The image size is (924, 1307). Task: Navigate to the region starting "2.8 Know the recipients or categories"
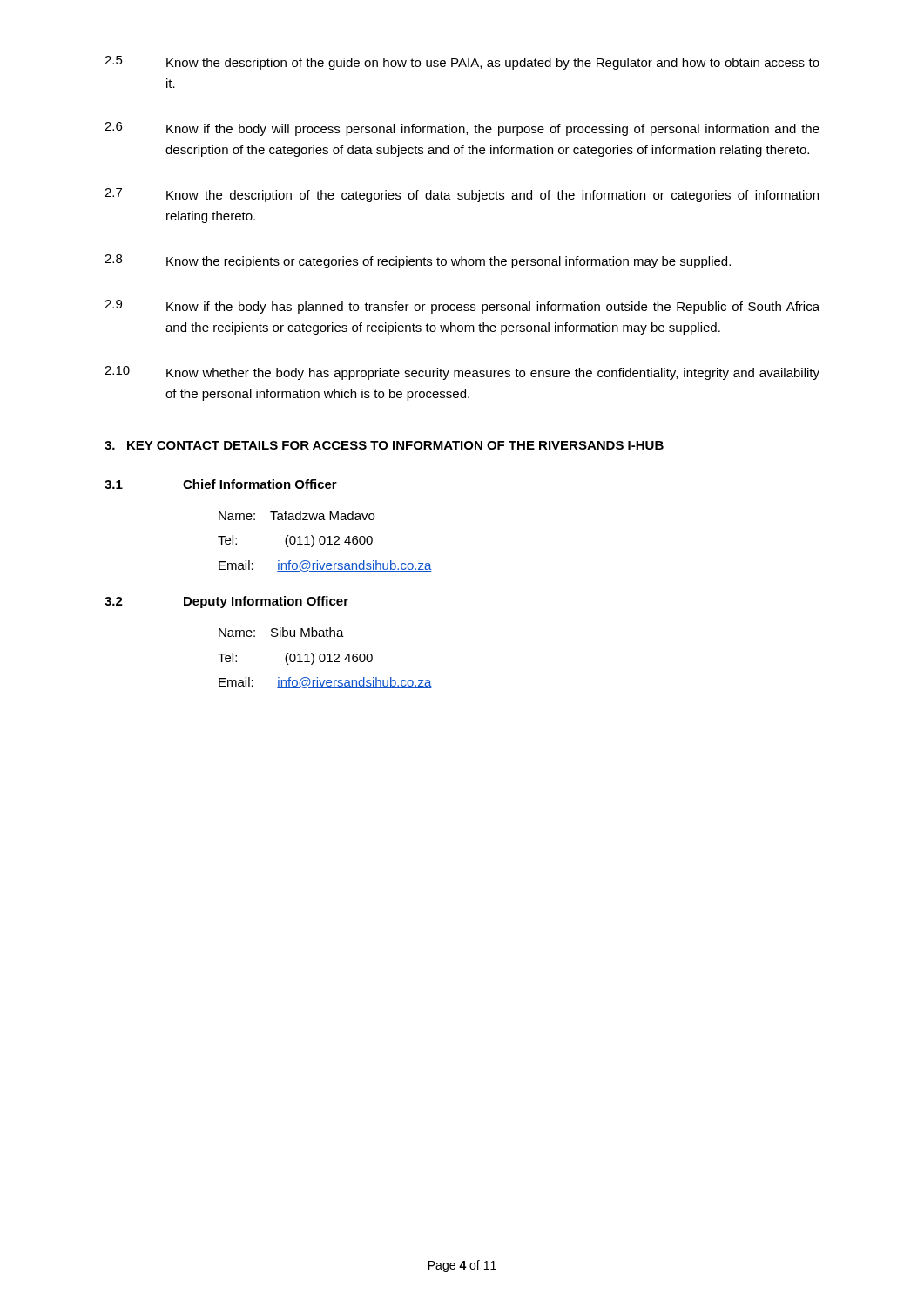point(462,261)
